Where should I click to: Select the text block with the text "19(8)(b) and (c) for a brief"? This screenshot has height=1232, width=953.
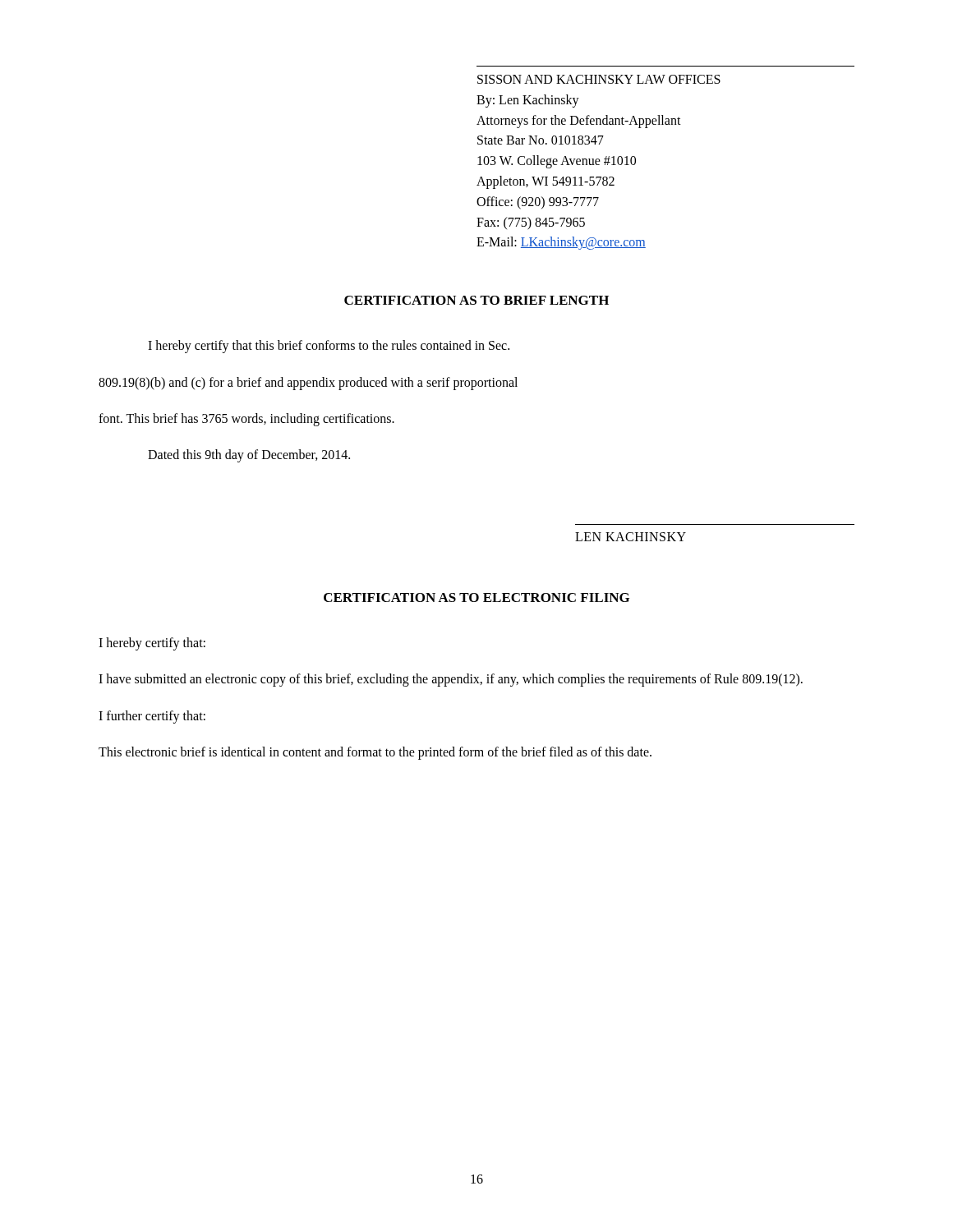coord(308,382)
